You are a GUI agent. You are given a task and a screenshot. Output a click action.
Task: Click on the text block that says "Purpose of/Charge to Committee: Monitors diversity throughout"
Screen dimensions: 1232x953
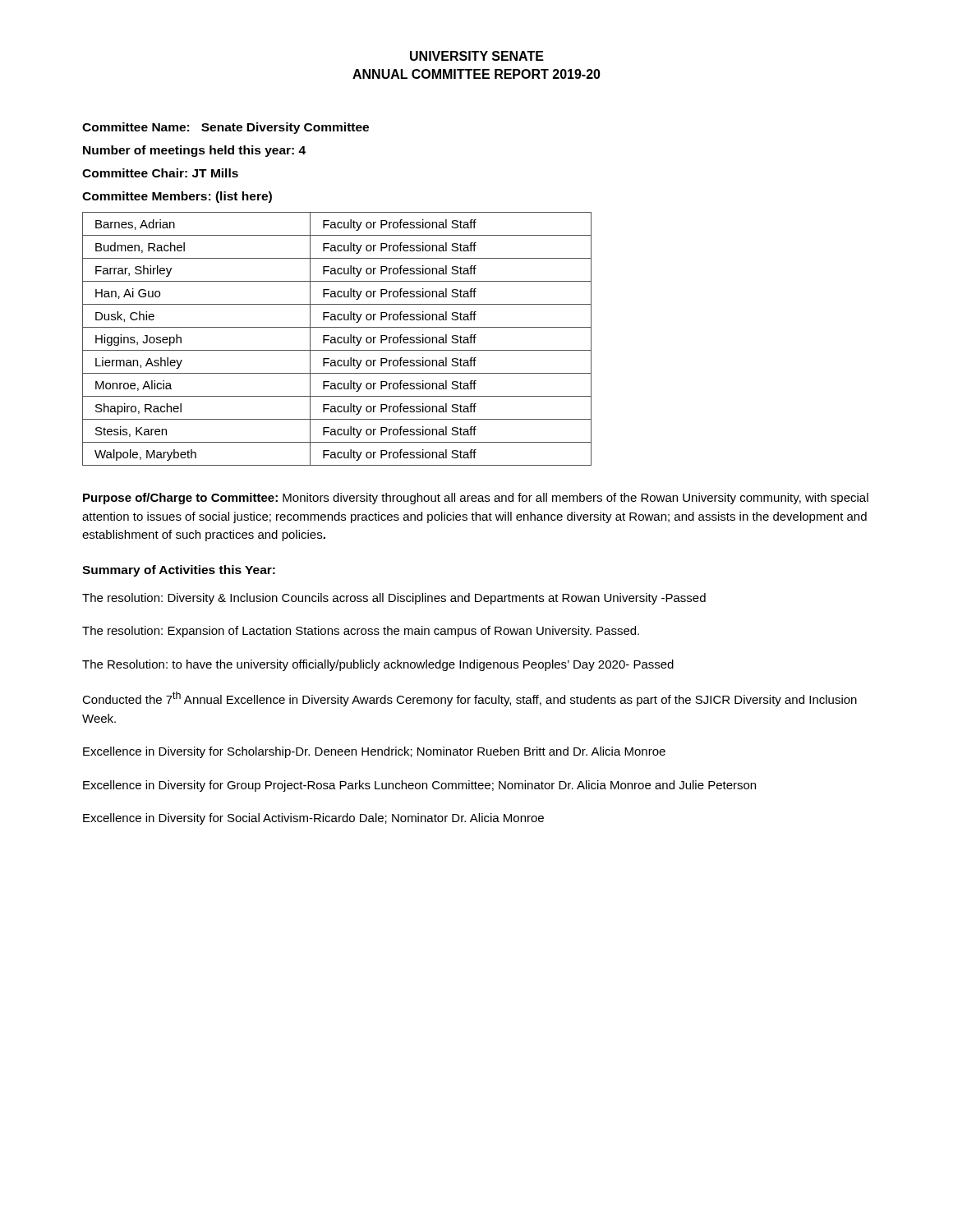pos(475,516)
